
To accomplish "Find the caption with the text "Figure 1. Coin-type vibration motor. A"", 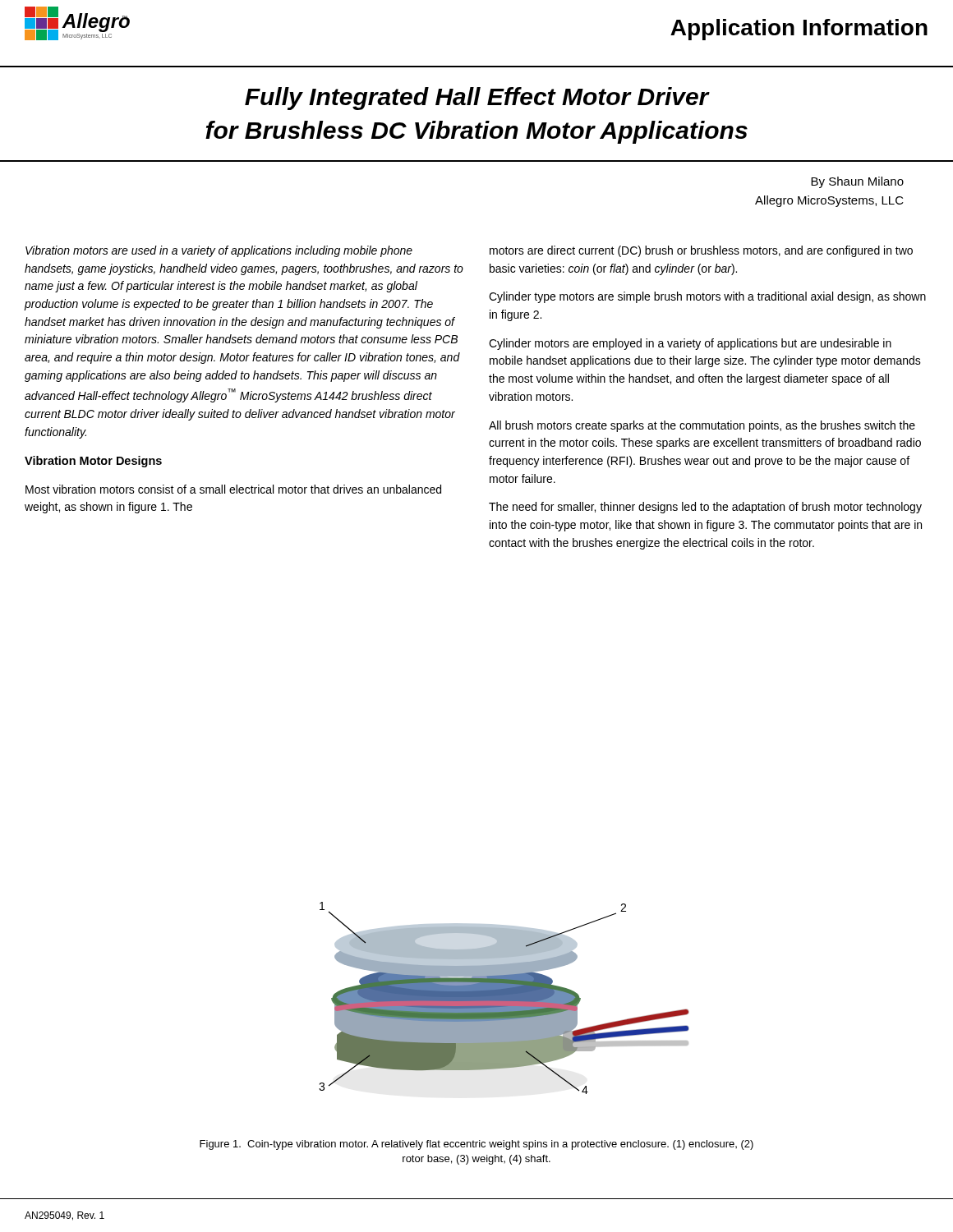I will [x=476, y=1151].
